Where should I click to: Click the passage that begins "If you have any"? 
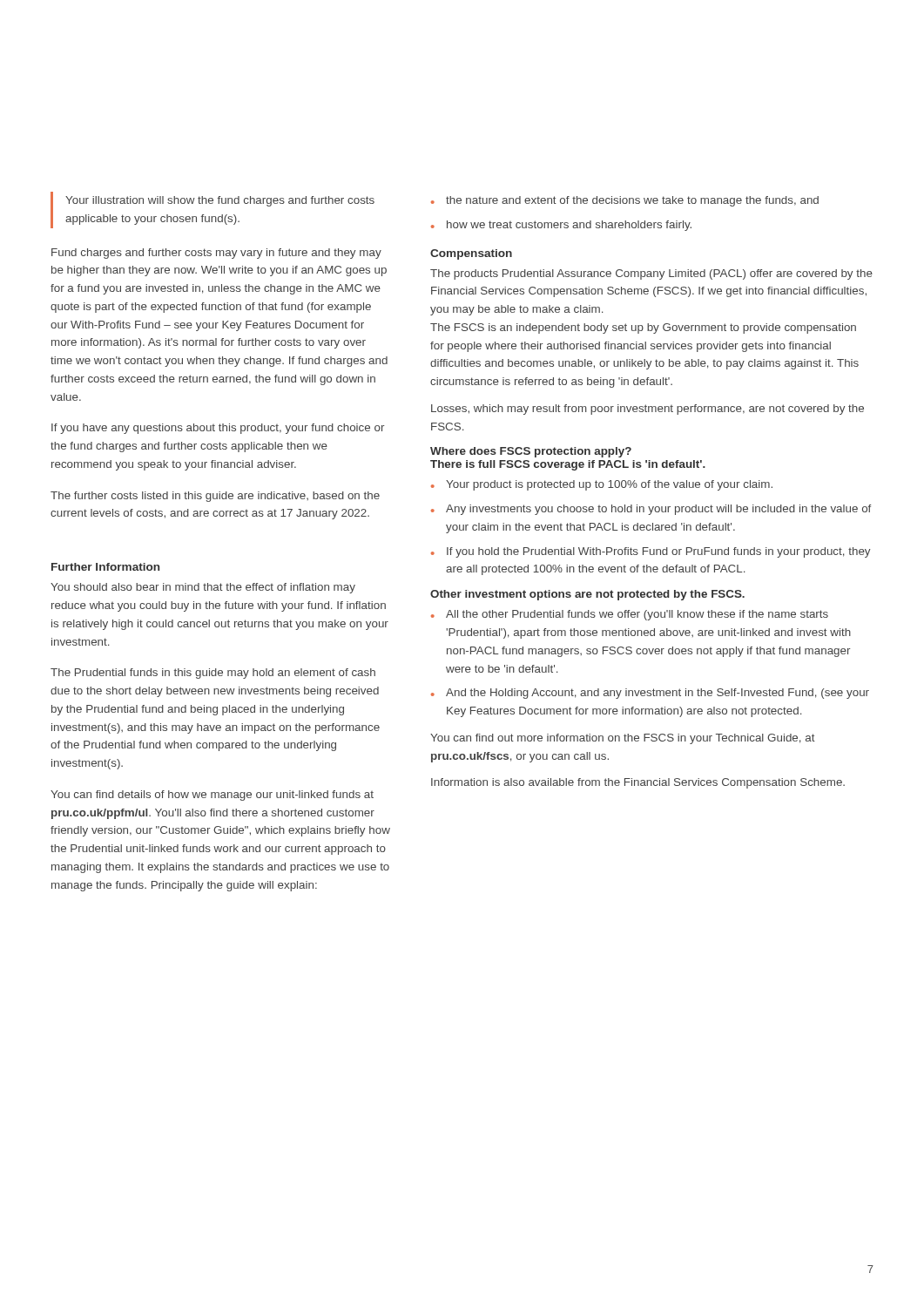point(217,446)
